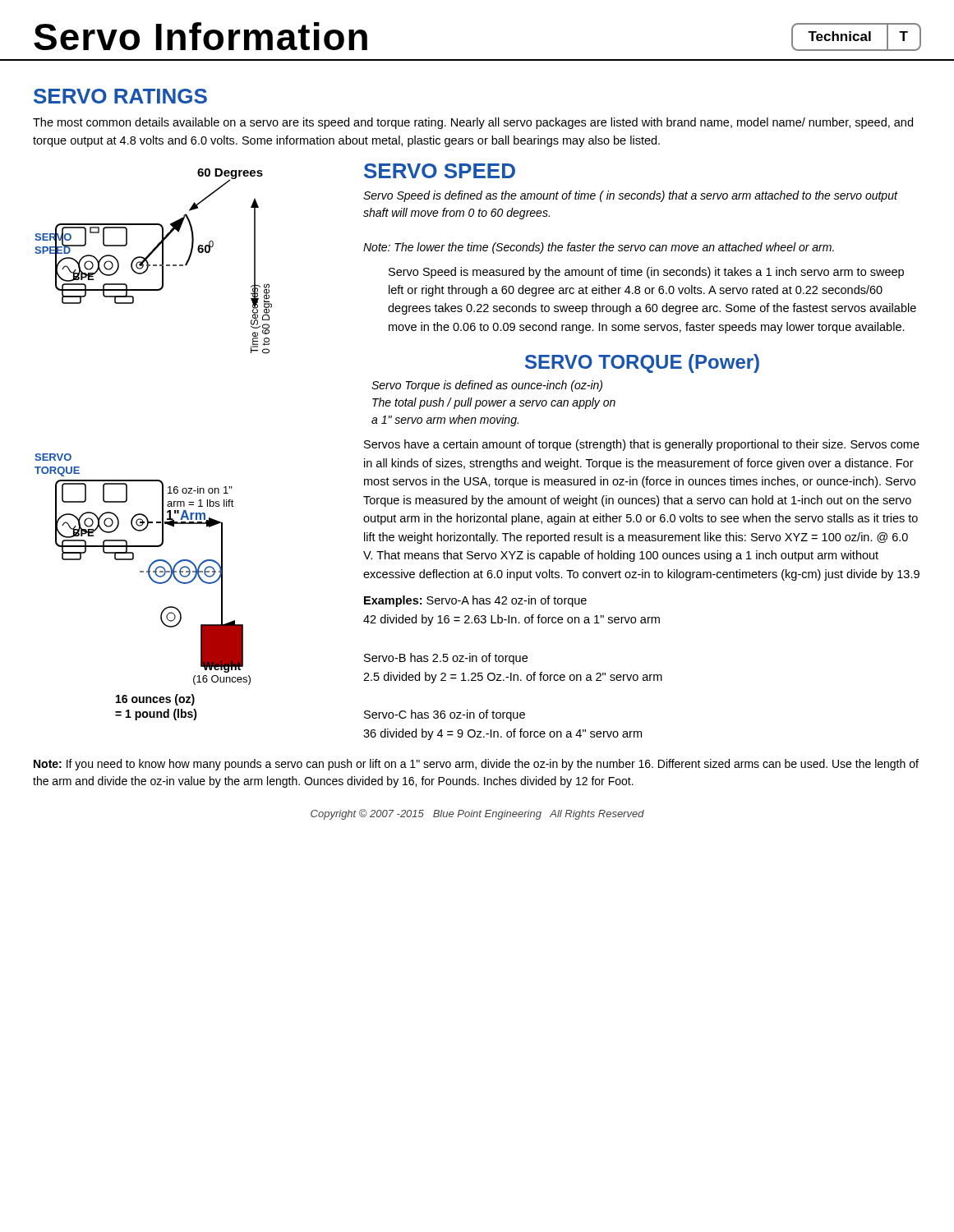Click on the region starting "Servos have a certain amount of torque"
Screen dimensions: 1232x954
[x=642, y=509]
